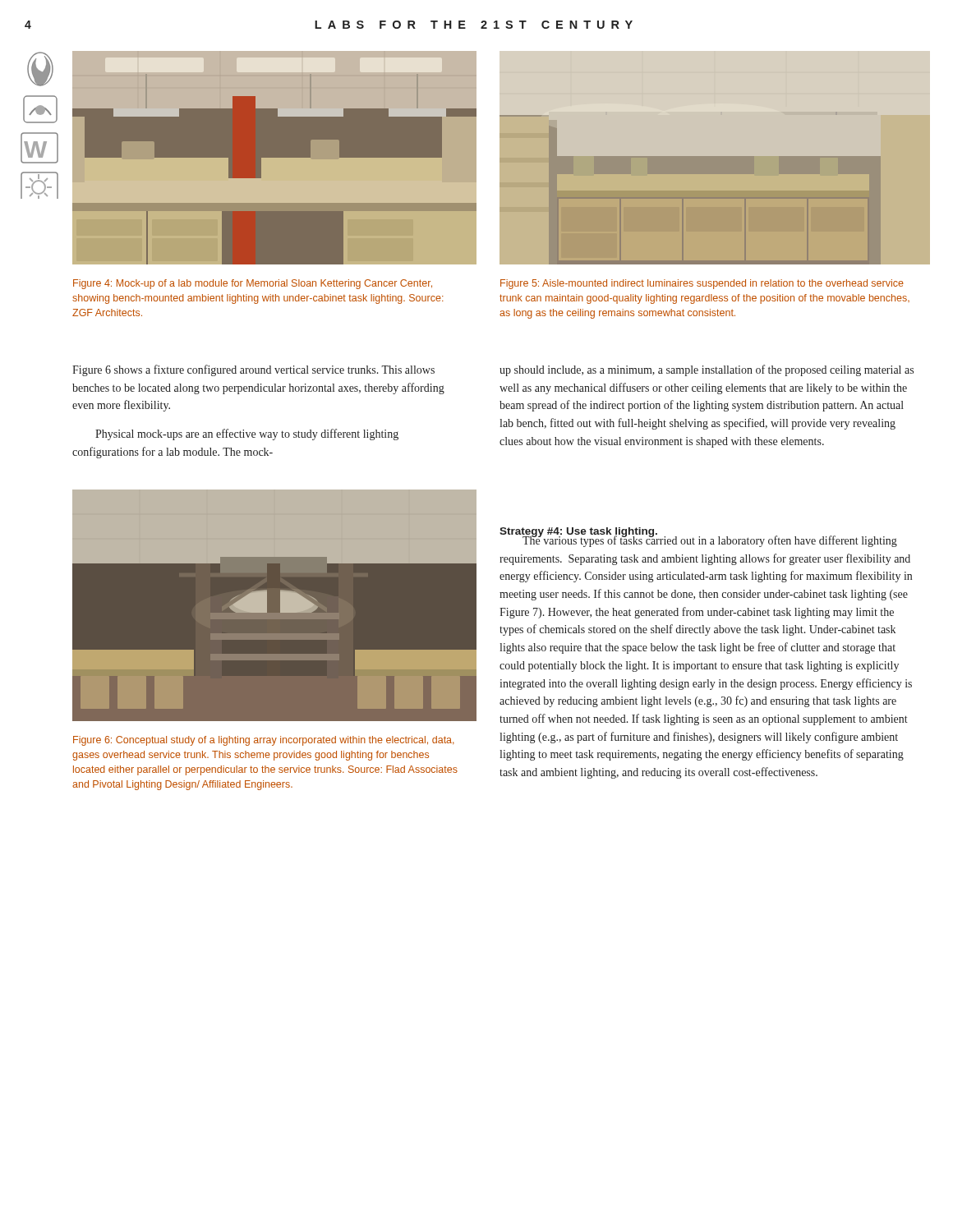The height and width of the screenshot is (1232, 953).
Task: Find the caption on this page that starts "Figure 4: Mock-up of"
Action: click(x=267, y=298)
